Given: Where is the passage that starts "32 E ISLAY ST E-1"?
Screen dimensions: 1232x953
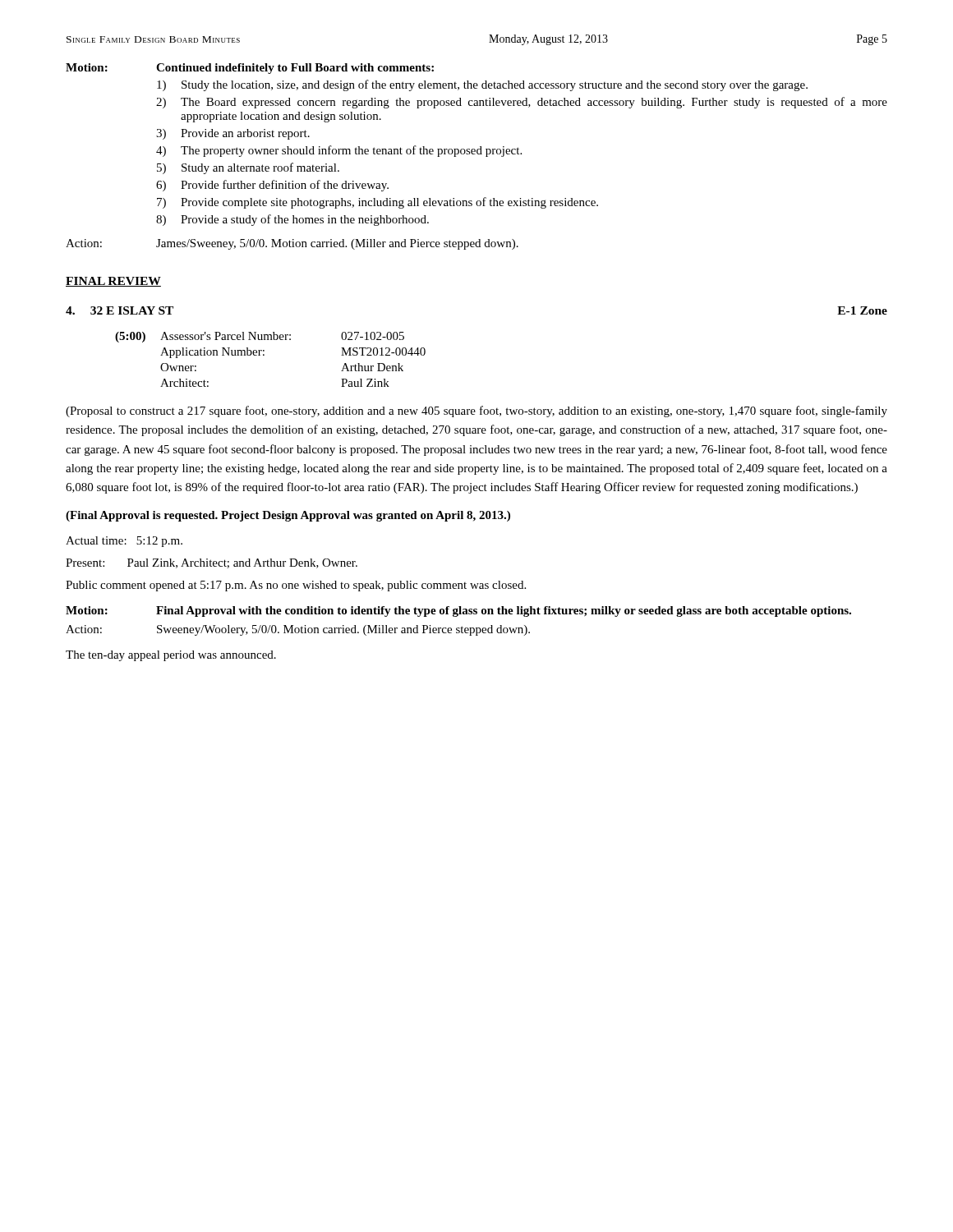Looking at the screenshot, I should point(126,310).
